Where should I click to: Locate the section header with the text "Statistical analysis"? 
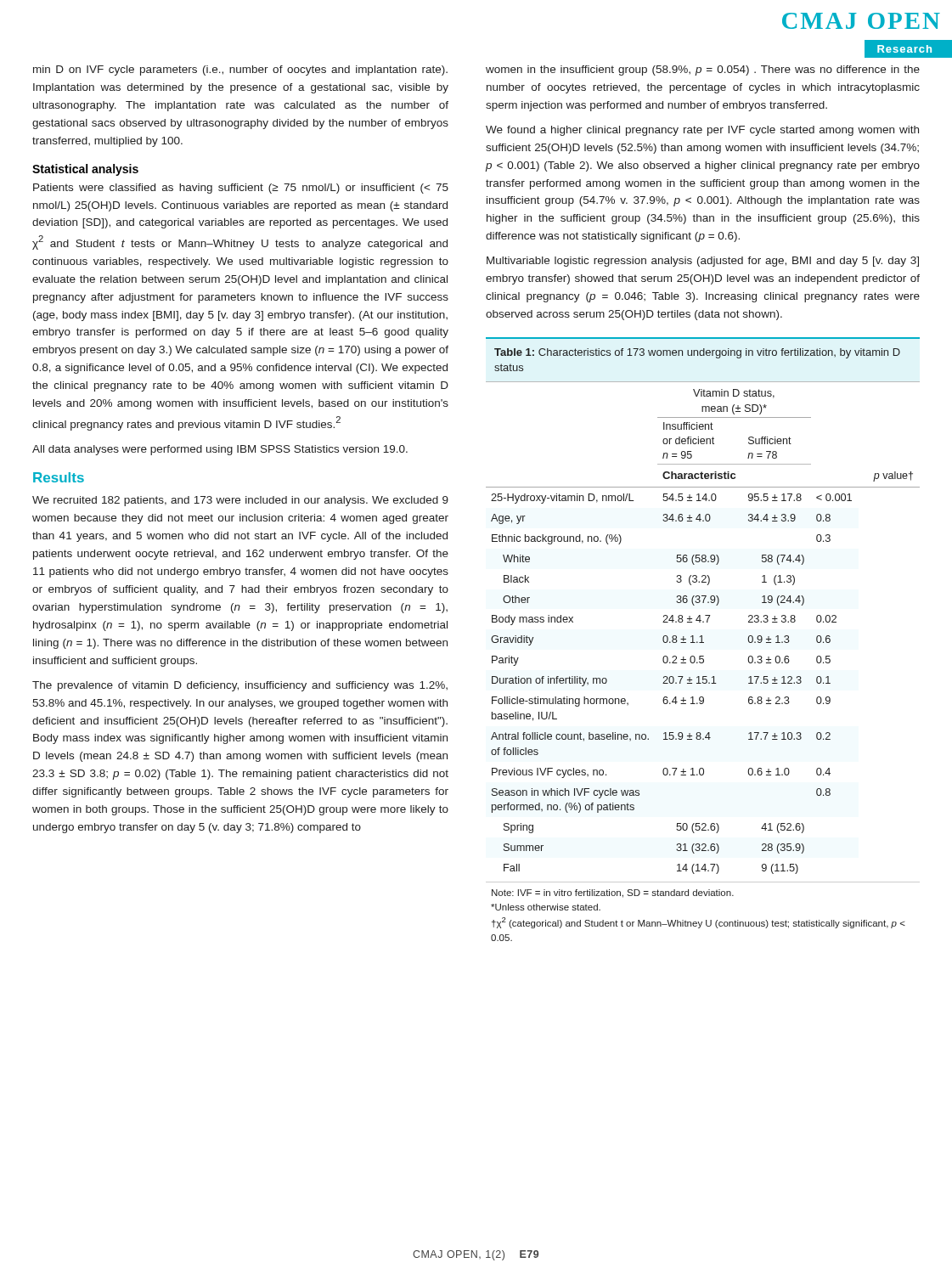click(85, 169)
